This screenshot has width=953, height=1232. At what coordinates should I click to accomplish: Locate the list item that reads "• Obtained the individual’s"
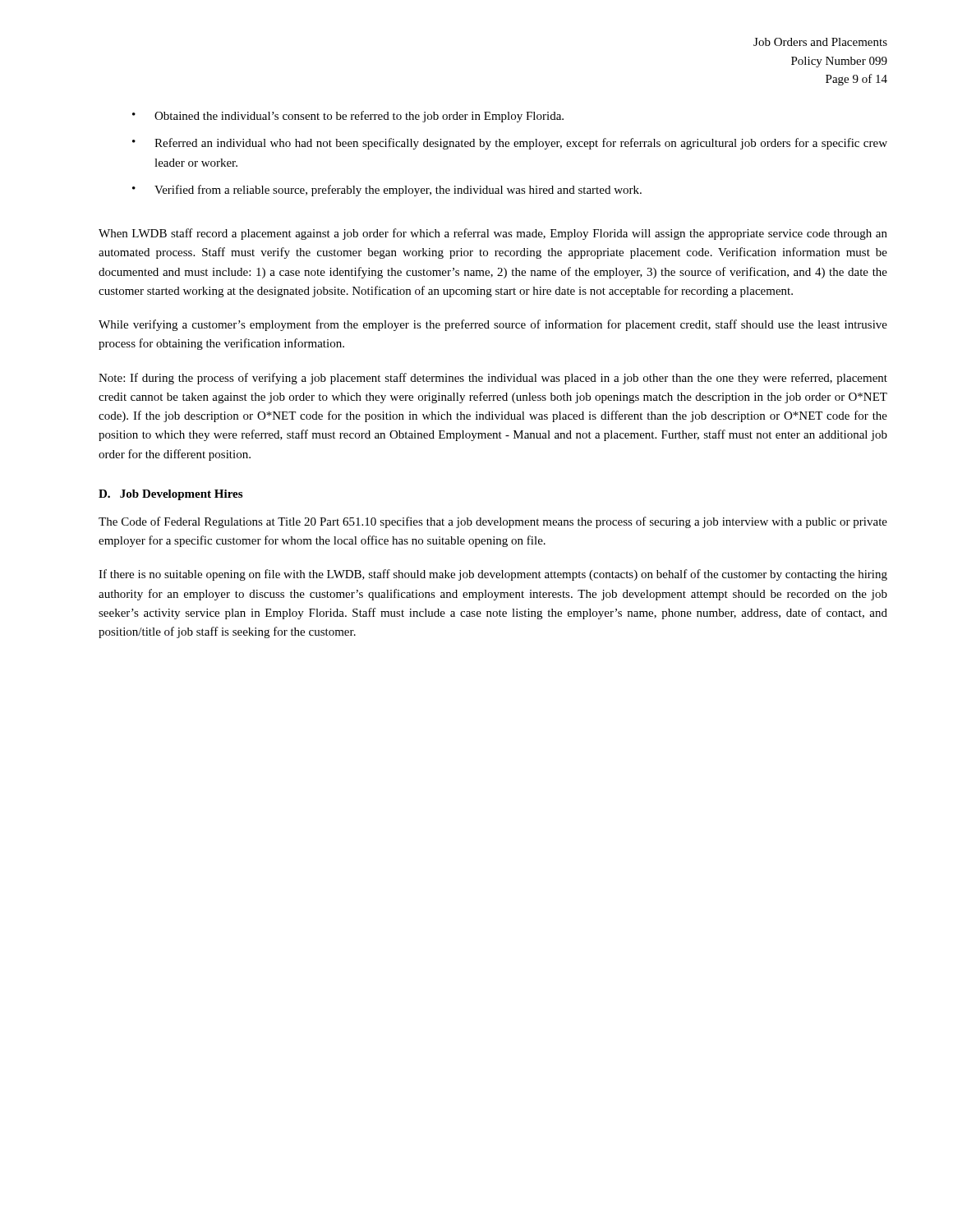pyautogui.click(x=509, y=116)
